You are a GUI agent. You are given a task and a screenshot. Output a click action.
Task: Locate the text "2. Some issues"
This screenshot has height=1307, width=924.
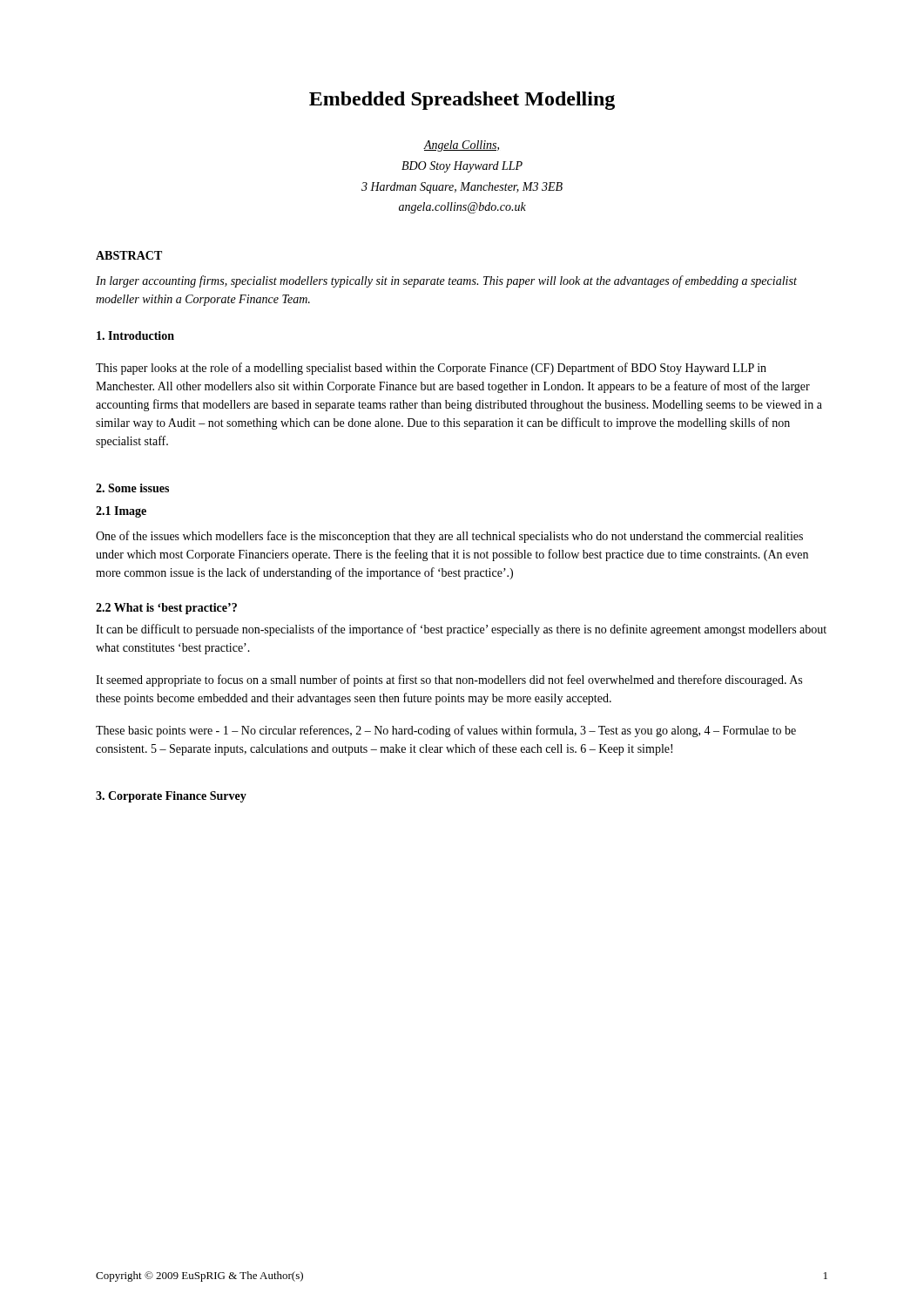(133, 489)
